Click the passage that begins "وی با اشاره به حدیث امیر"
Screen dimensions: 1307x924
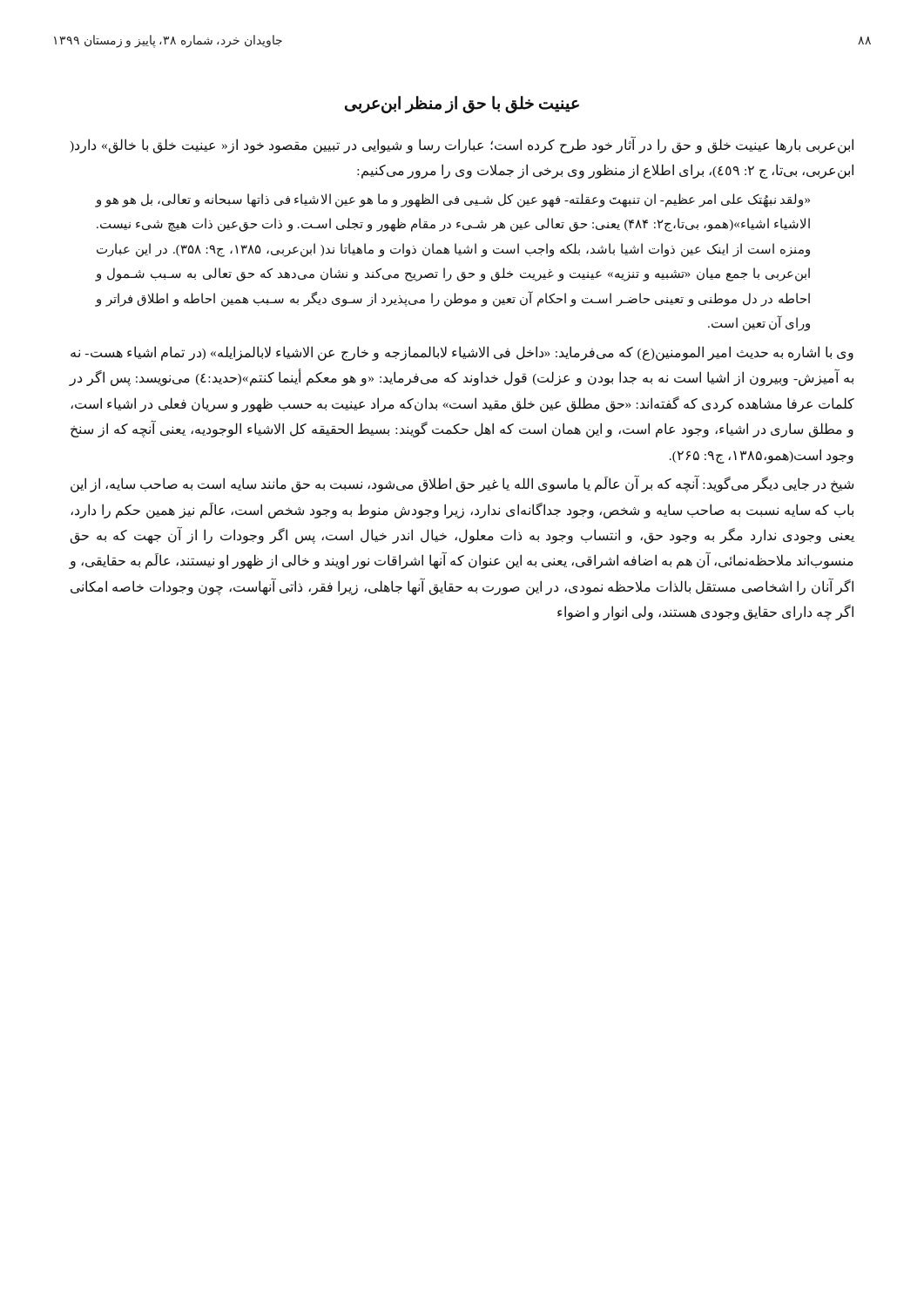pyautogui.click(x=462, y=404)
